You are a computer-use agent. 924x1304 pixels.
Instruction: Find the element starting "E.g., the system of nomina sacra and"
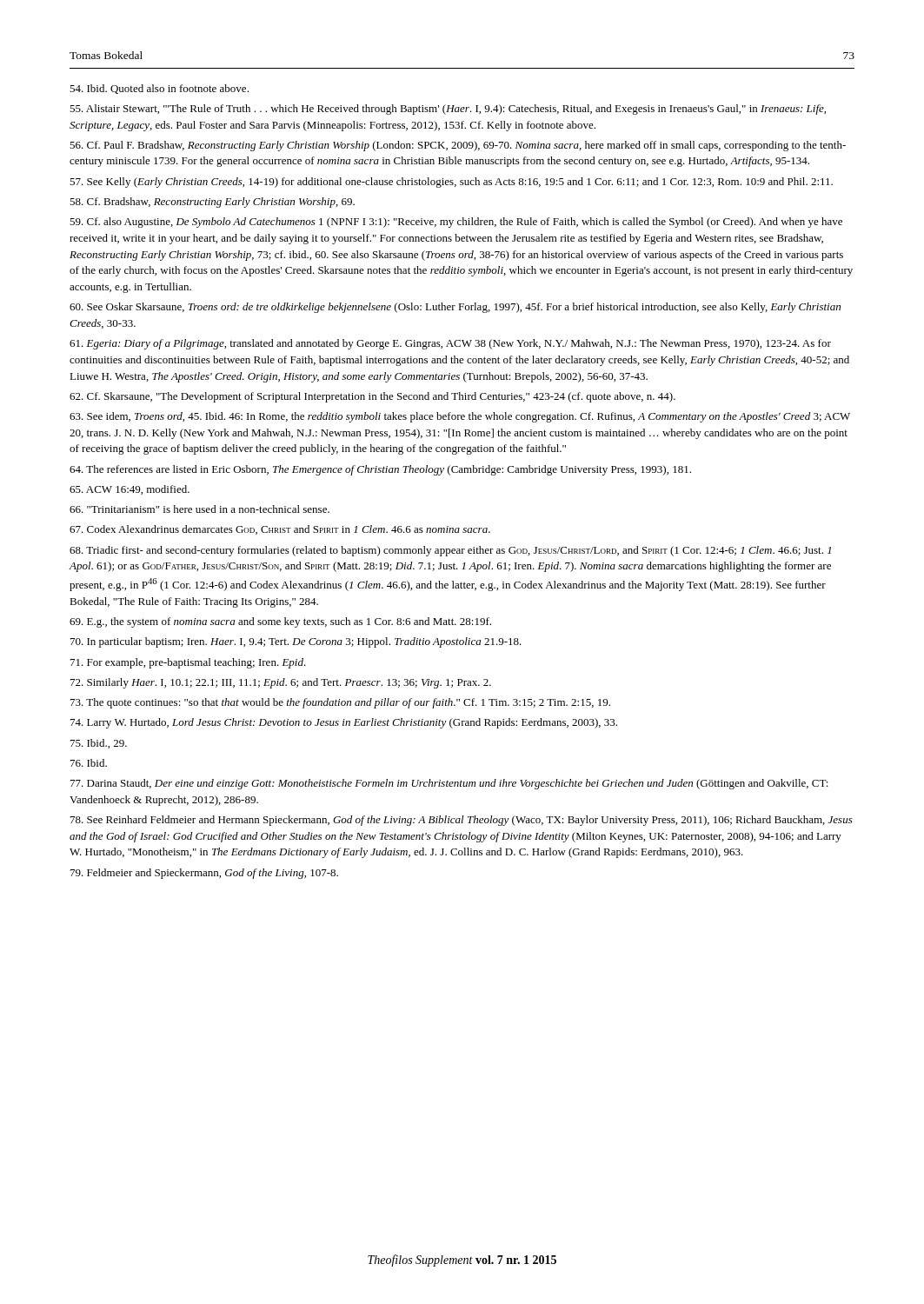click(x=281, y=621)
